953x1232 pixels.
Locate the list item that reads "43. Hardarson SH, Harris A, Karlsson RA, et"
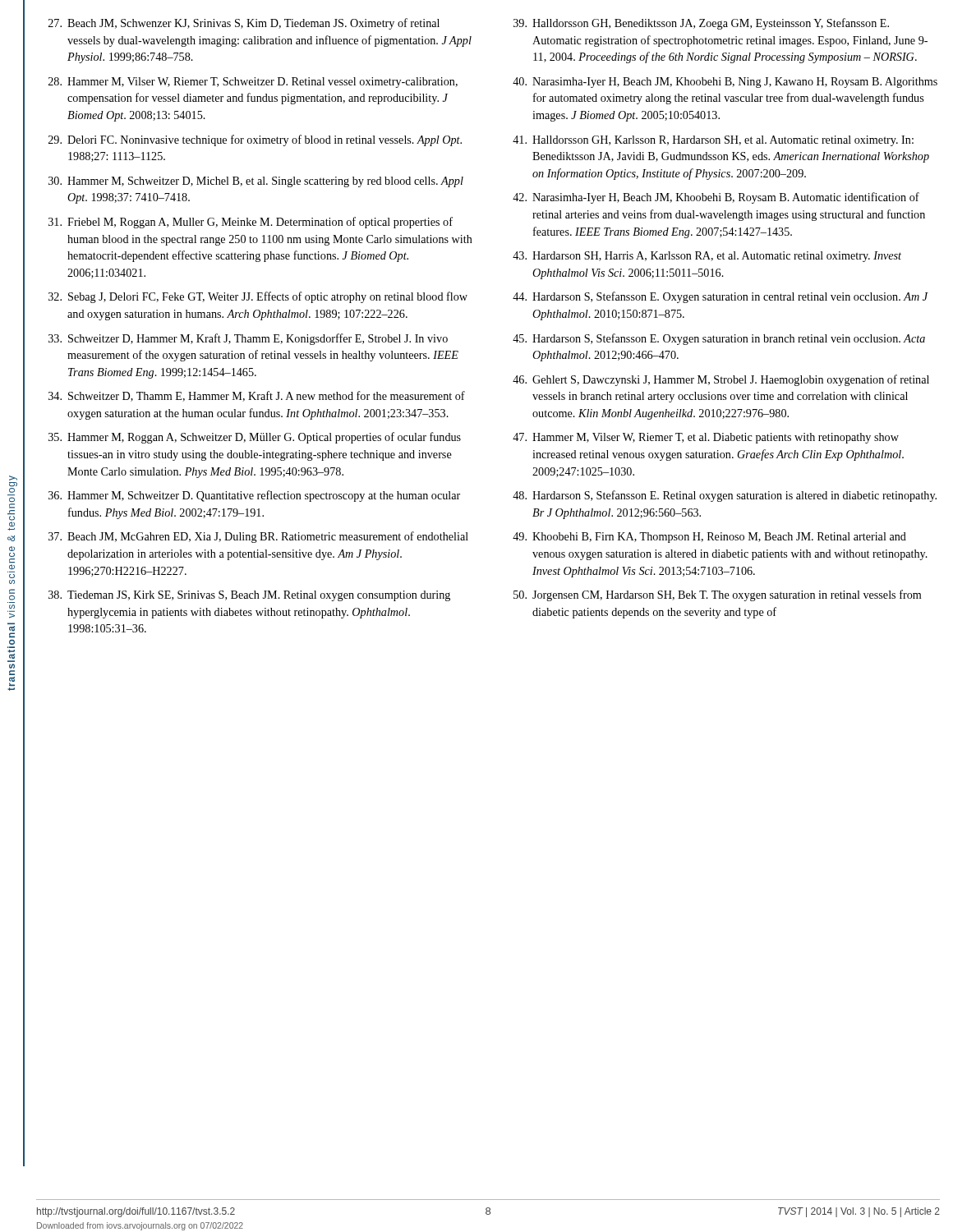pyautogui.click(x=721, y=264)
